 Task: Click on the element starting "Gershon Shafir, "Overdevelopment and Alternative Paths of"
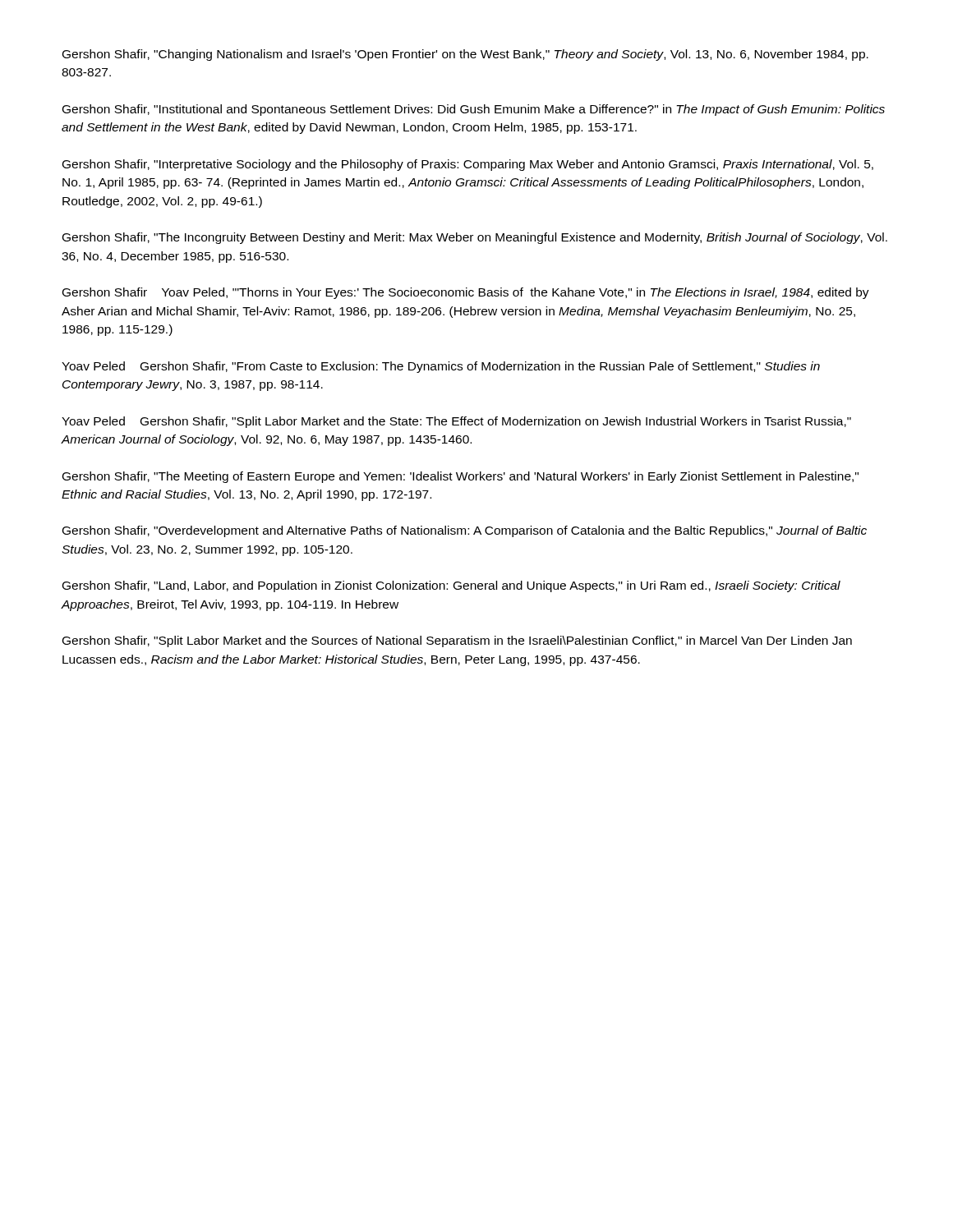[464, 540]
